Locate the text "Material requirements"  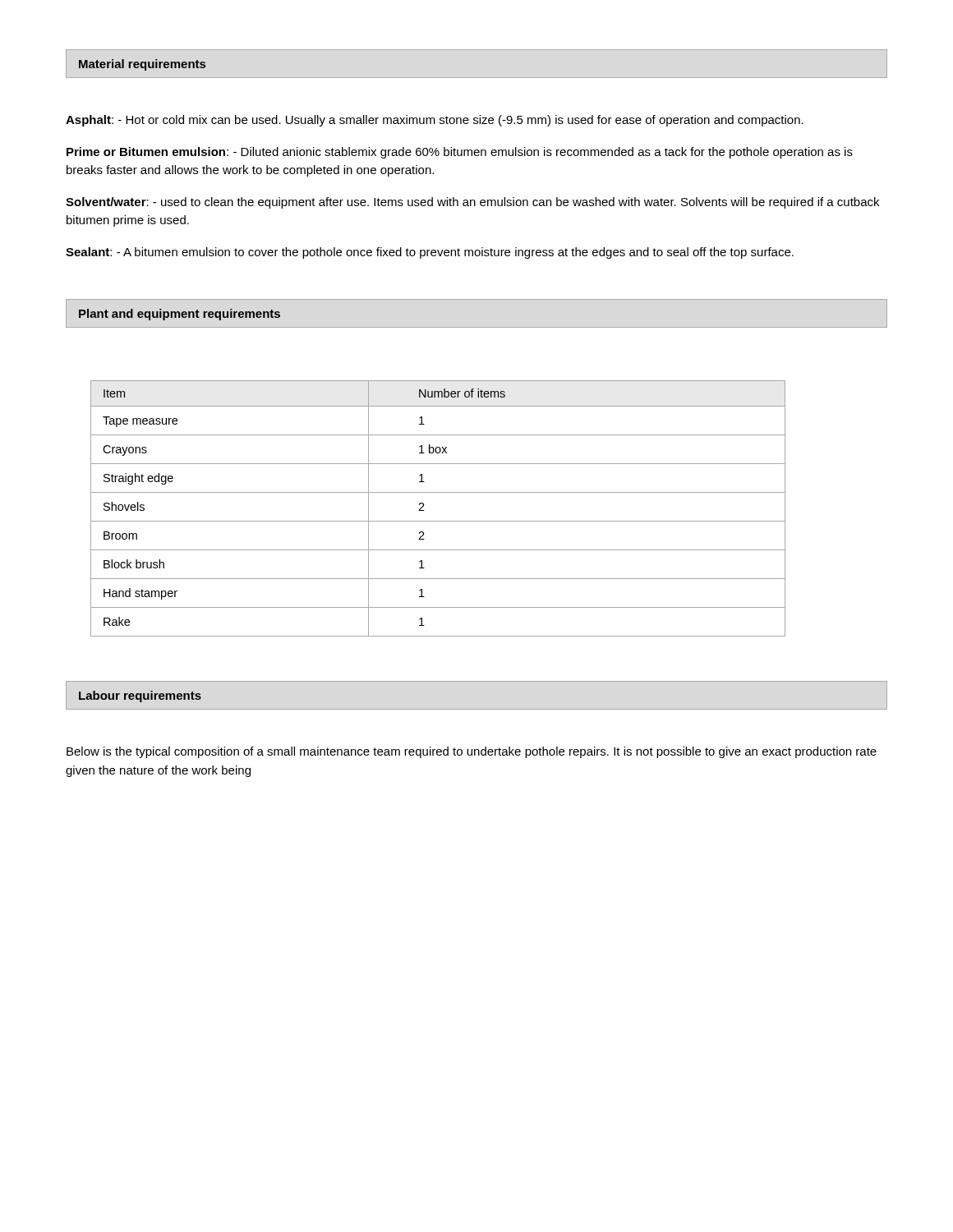coord(142,64)
